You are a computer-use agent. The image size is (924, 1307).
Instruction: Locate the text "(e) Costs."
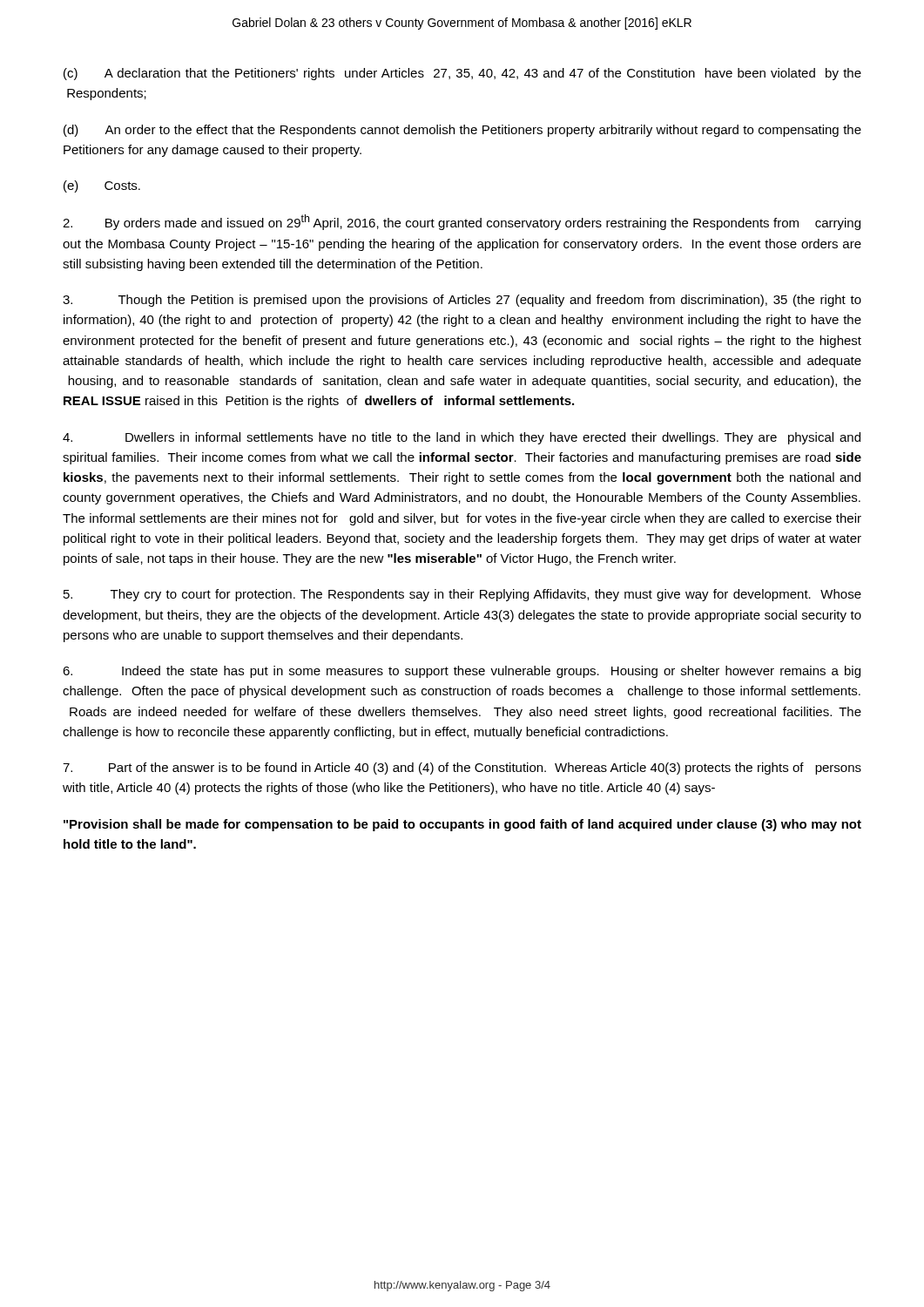(102, 185)
